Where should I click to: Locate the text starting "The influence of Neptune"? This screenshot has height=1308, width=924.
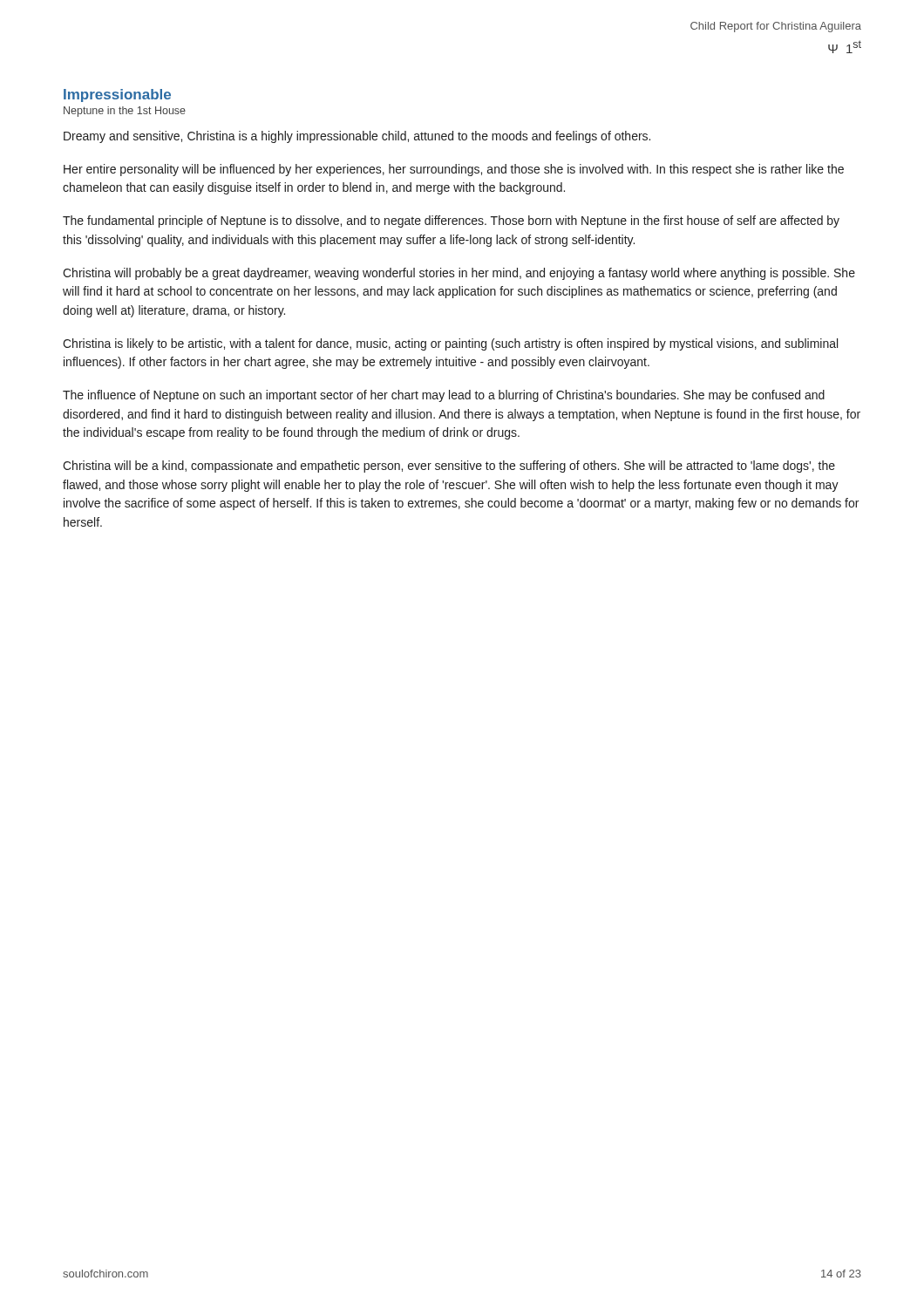click(462, 414)
